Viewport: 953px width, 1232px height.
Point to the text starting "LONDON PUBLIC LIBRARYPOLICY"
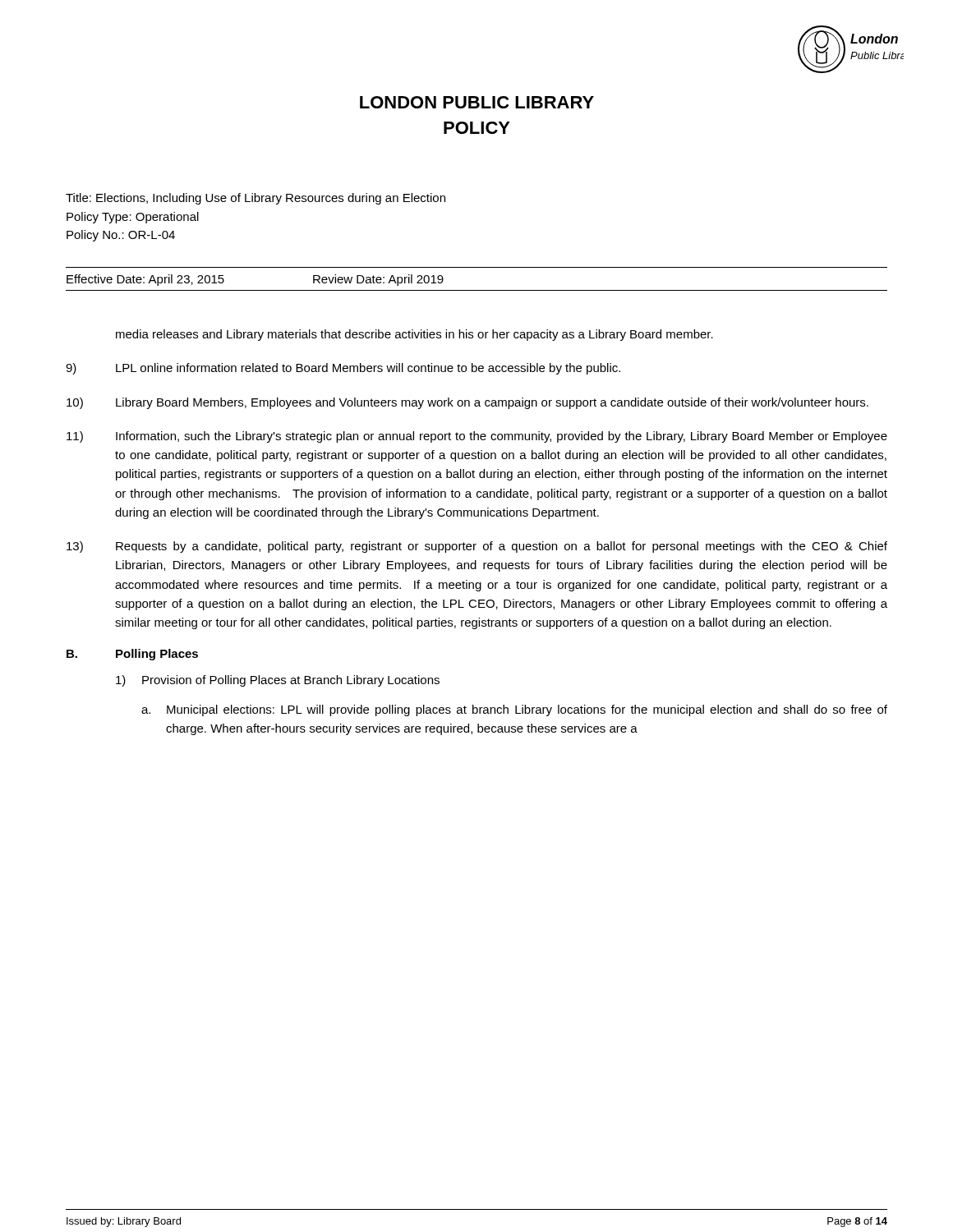click(476, 116)
